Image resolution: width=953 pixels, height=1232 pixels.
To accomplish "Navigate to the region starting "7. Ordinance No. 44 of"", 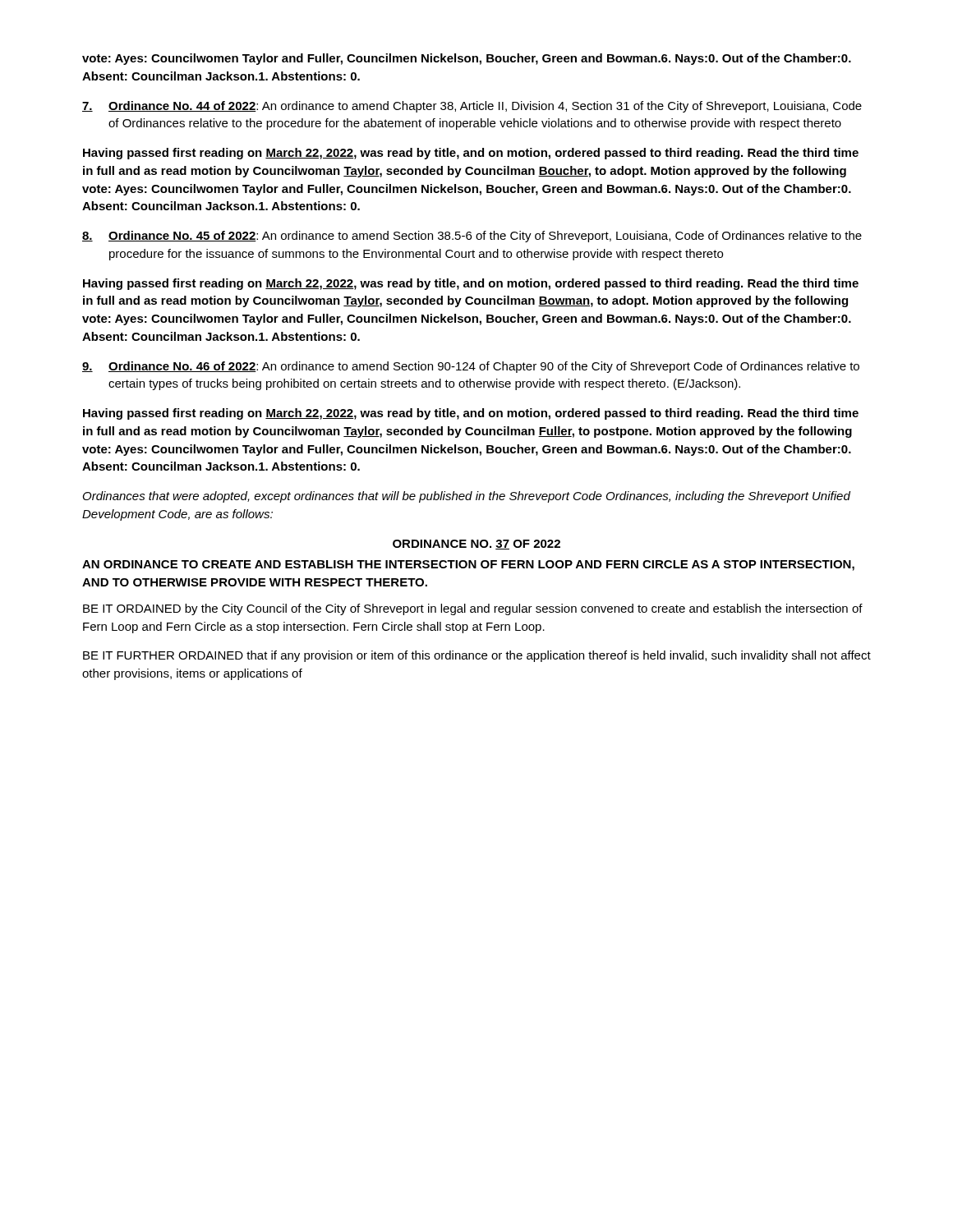I will (476, 114).
